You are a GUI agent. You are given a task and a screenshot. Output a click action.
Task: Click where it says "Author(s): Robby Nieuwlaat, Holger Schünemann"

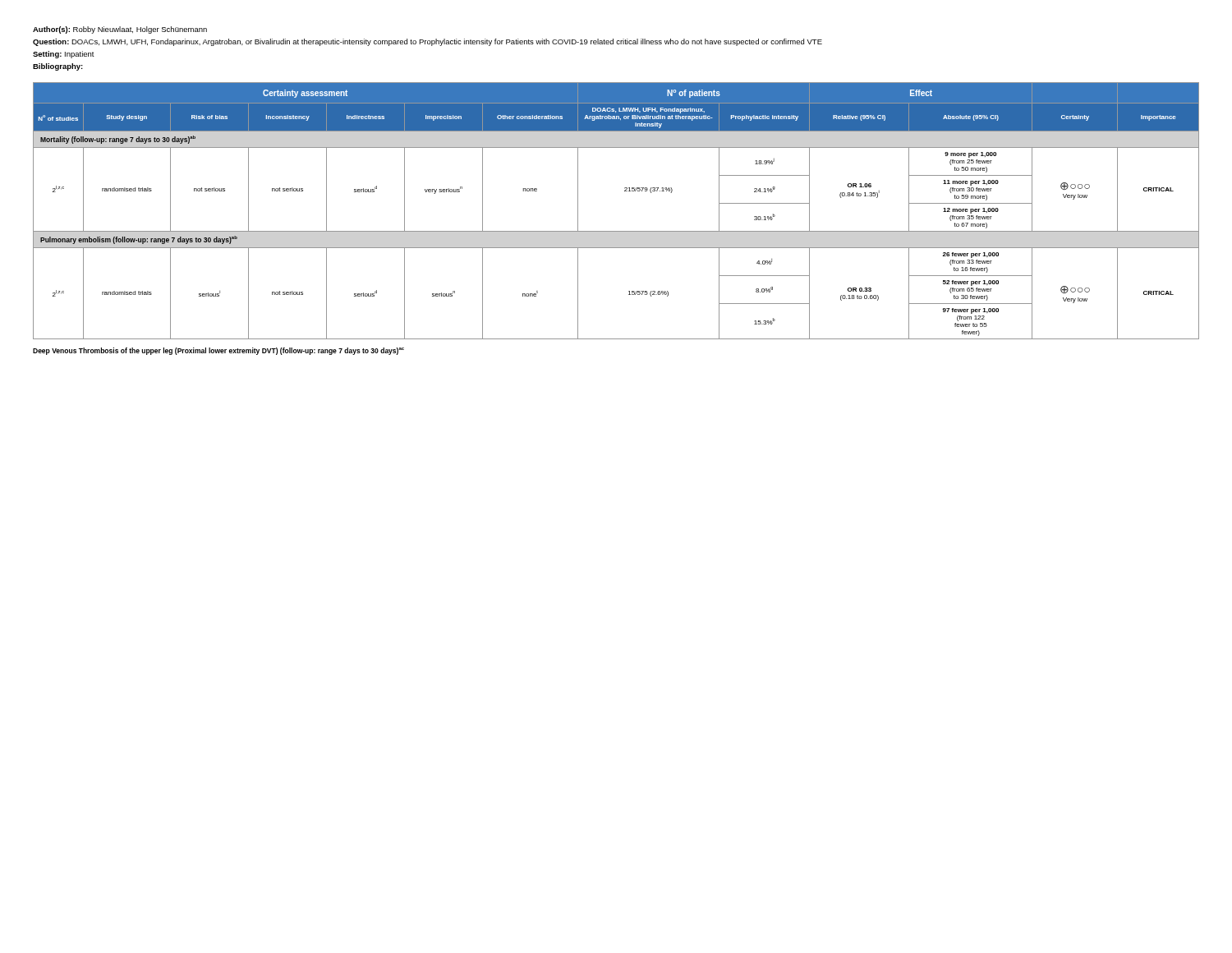pyautogui.click(x=120, y=29)
